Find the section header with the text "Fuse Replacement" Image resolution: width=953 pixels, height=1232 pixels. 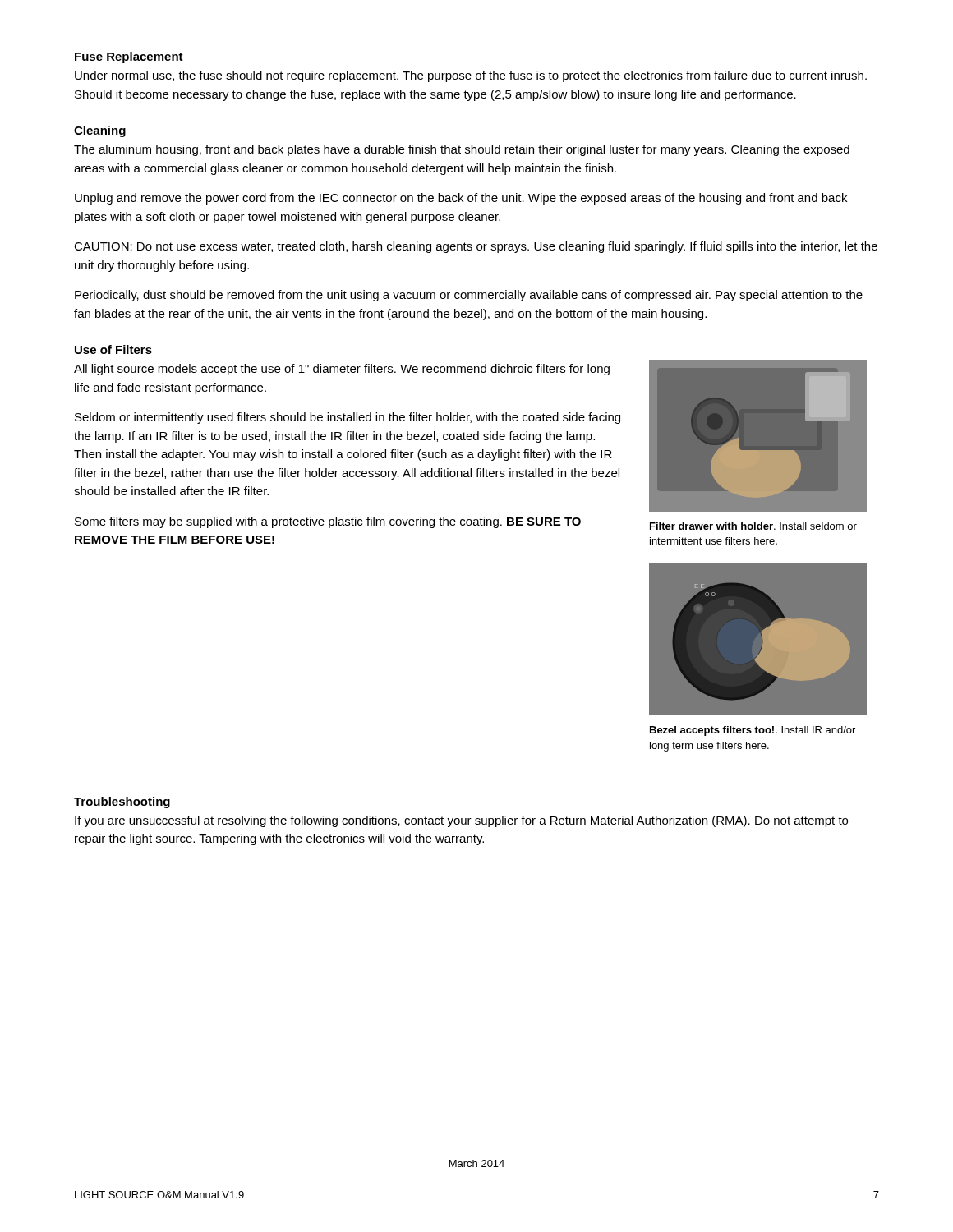click(128, 56)
